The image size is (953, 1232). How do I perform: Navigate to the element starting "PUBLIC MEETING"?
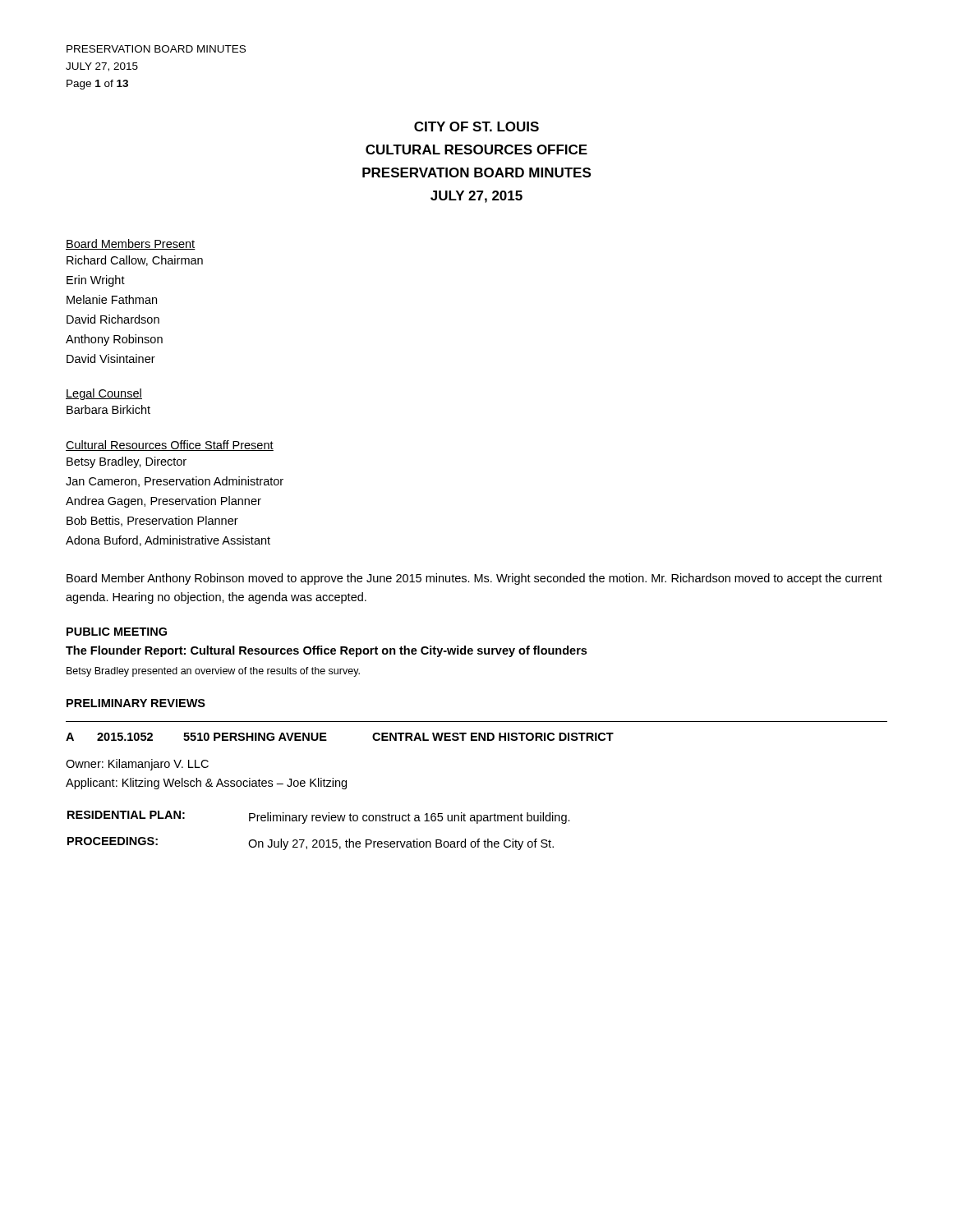click(x=117, y=632)
